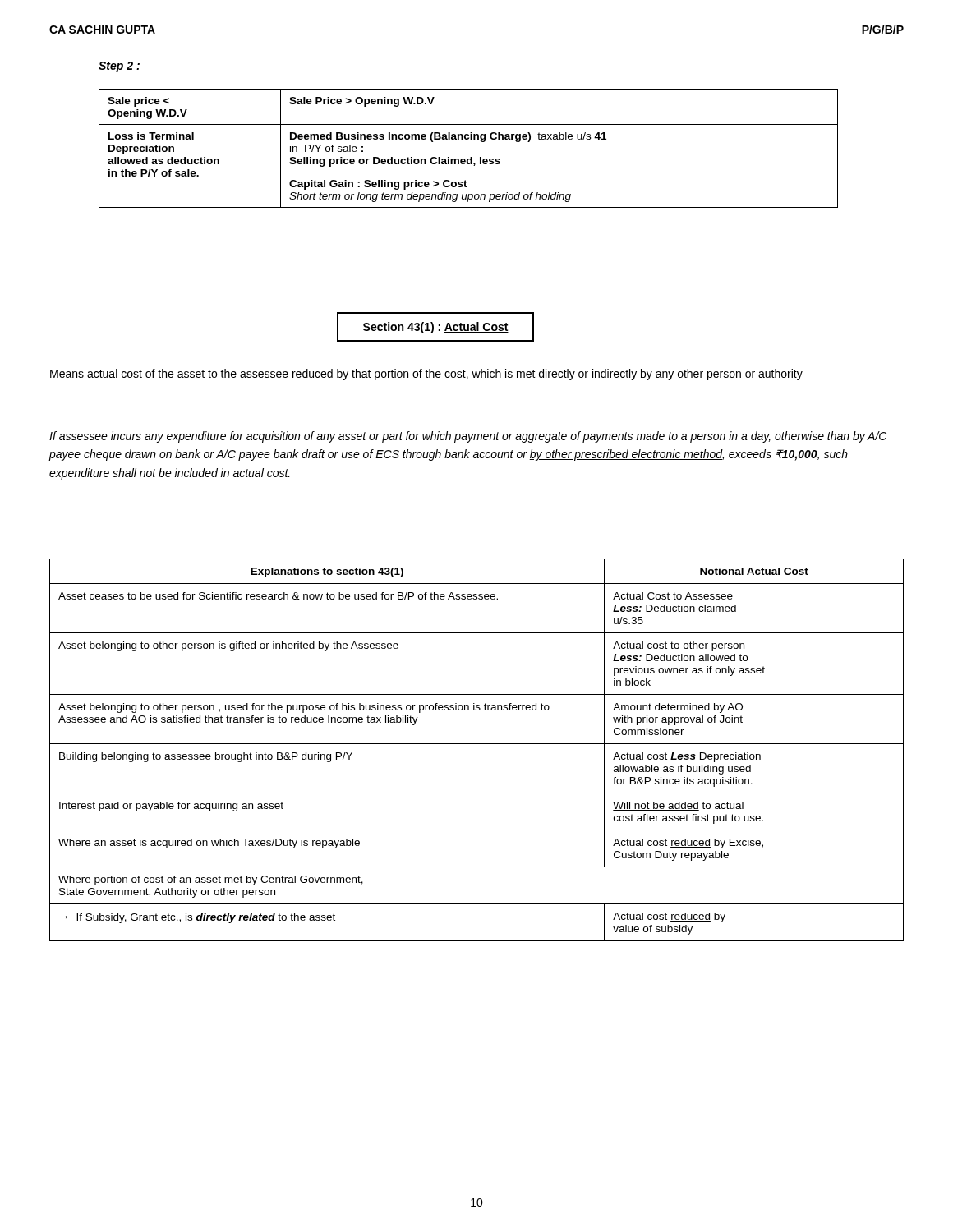Locate the passage starting "Step 2 :"

[119, 66]
